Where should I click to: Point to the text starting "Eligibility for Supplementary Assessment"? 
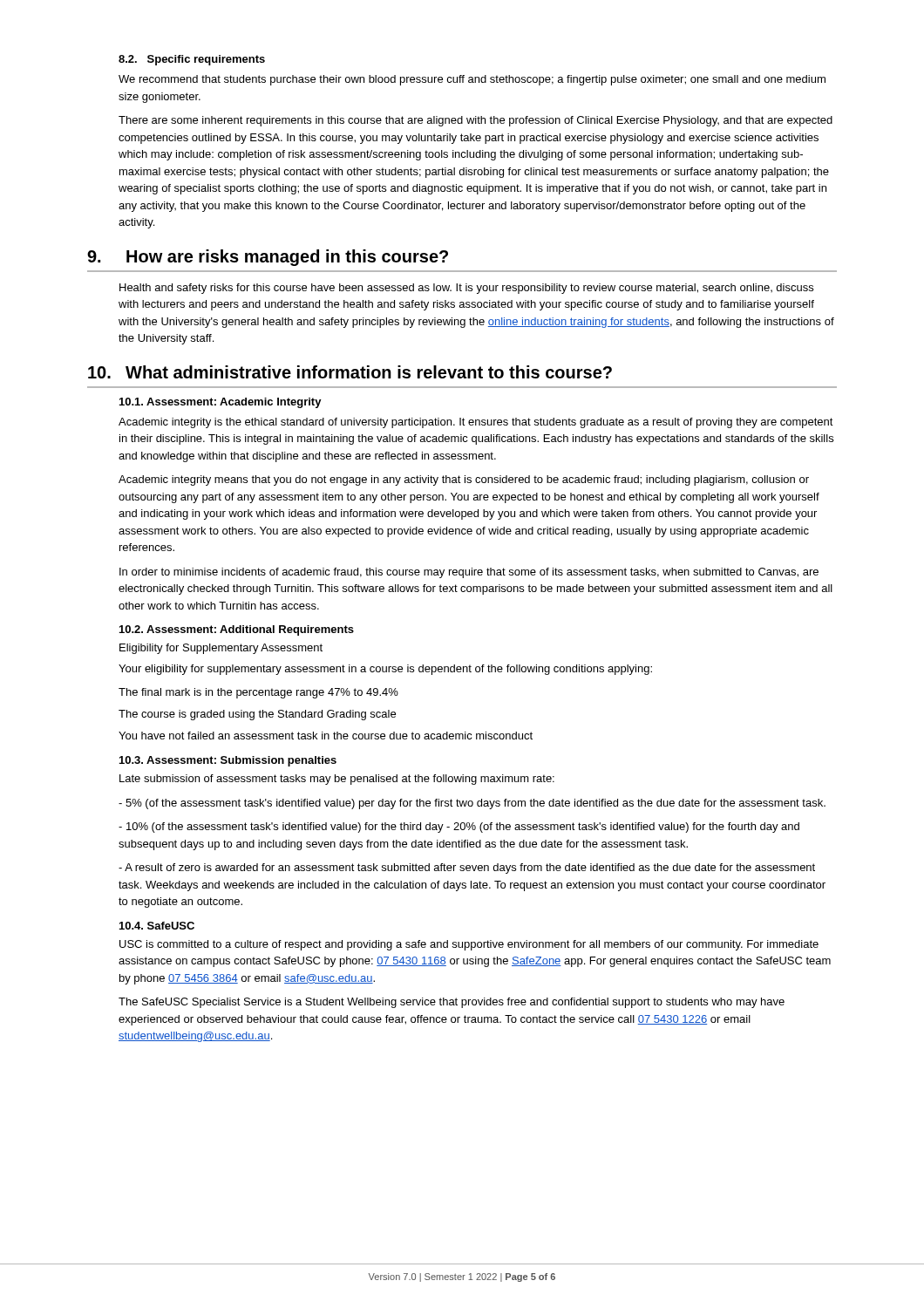point(221,649)
